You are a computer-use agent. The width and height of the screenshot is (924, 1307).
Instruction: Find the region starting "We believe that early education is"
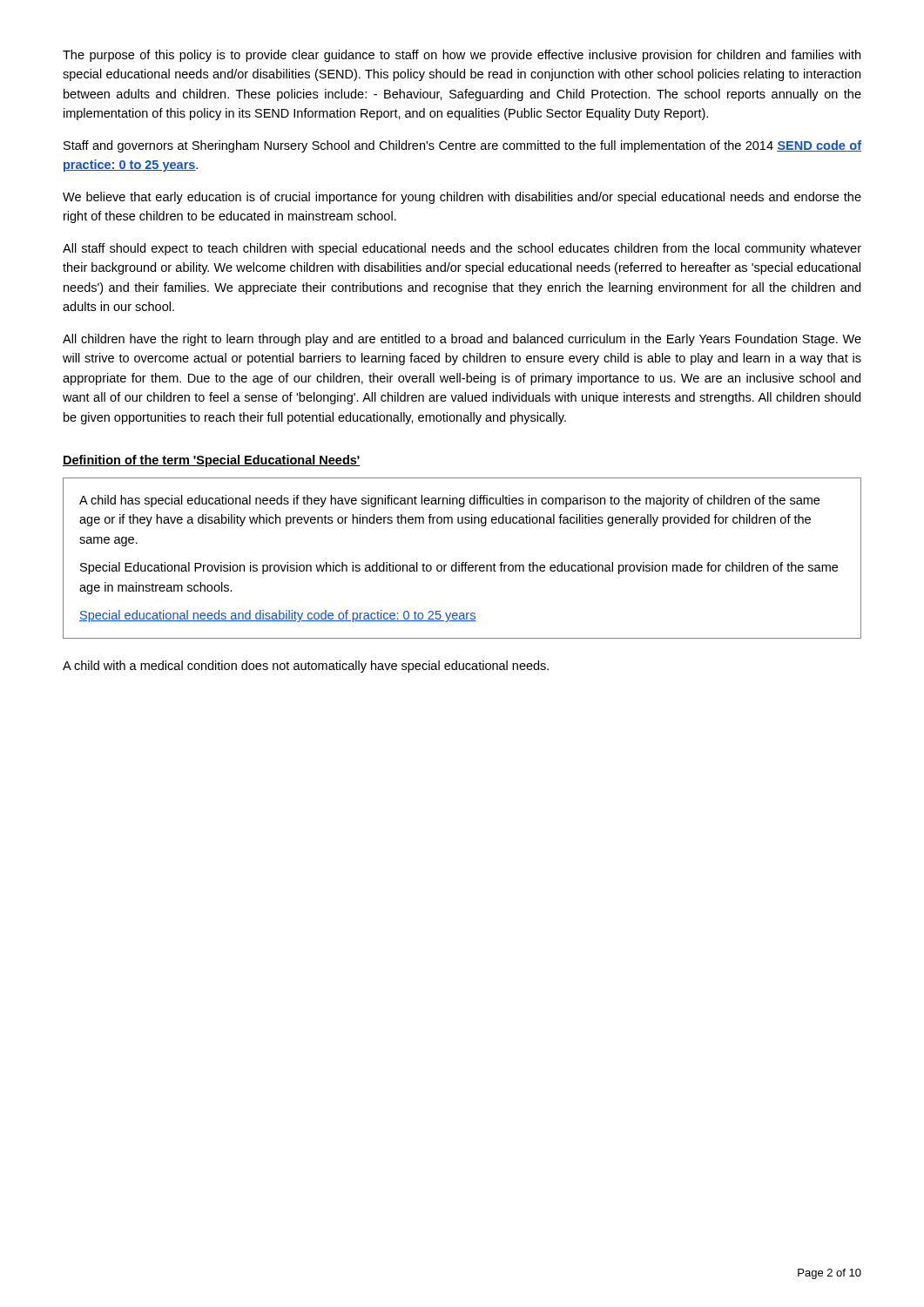click(462, 207)
